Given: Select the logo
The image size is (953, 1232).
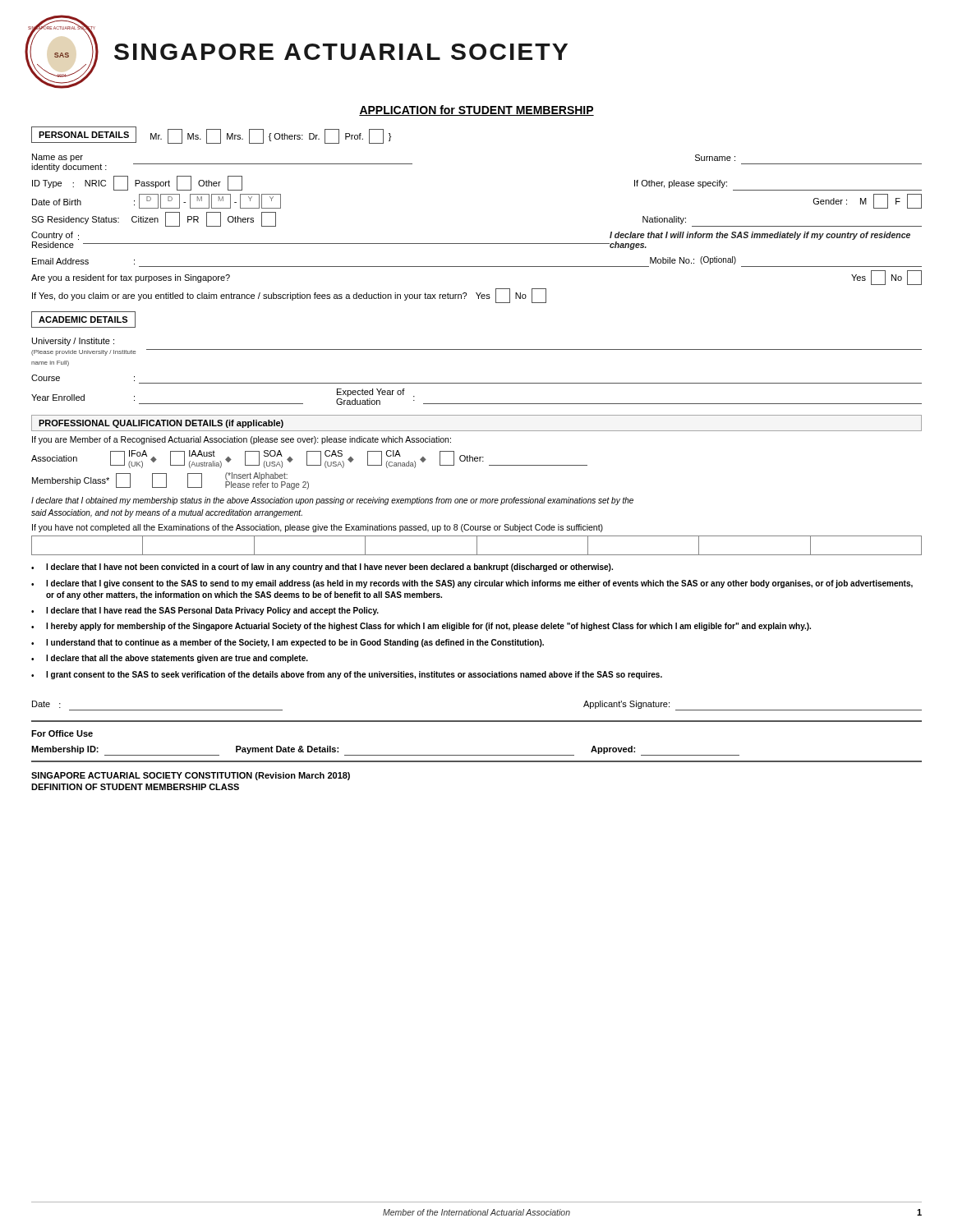Looking at the screenshot, I should (476, 48).
